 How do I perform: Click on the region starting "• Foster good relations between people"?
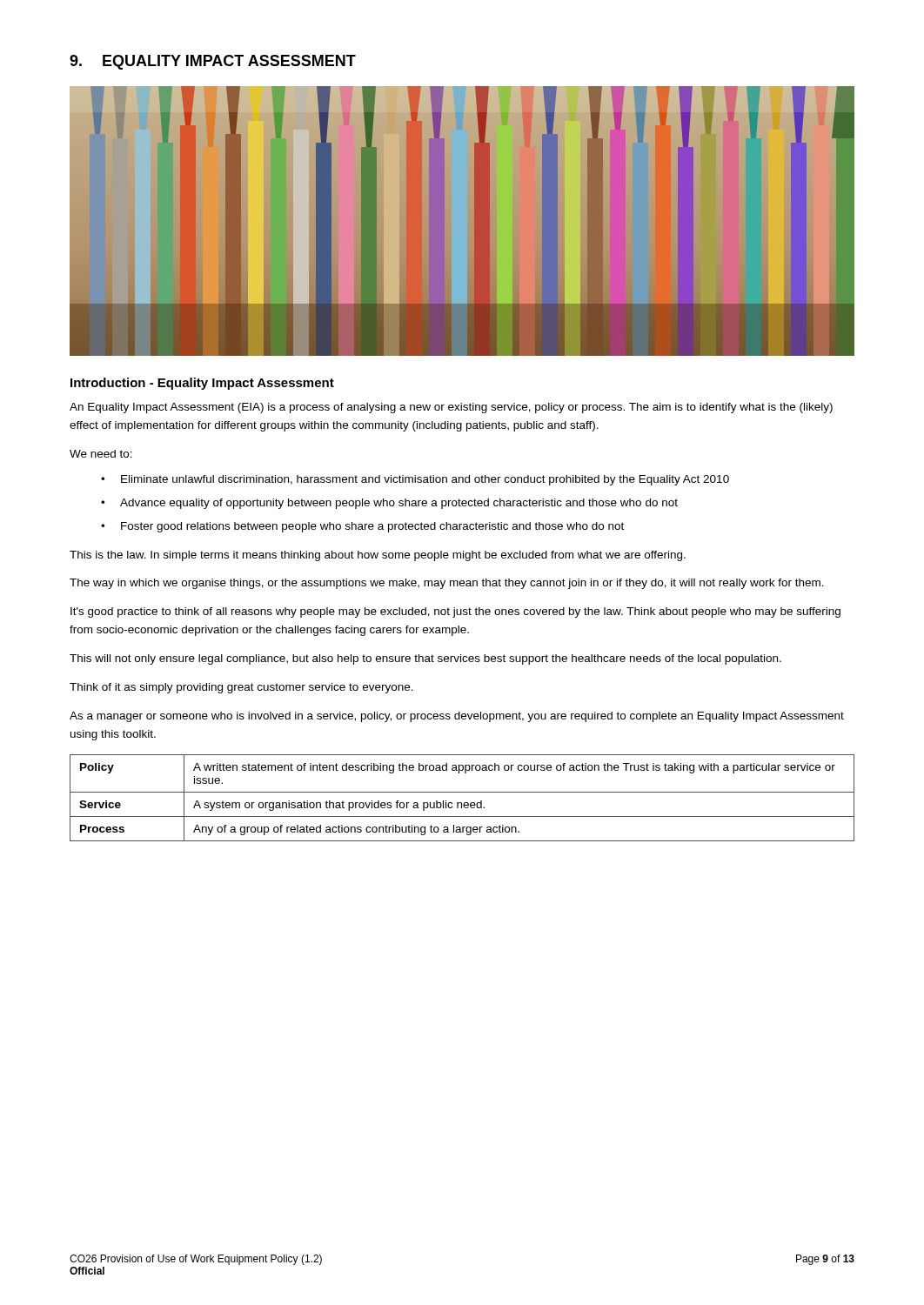click(x=363, y=526)
